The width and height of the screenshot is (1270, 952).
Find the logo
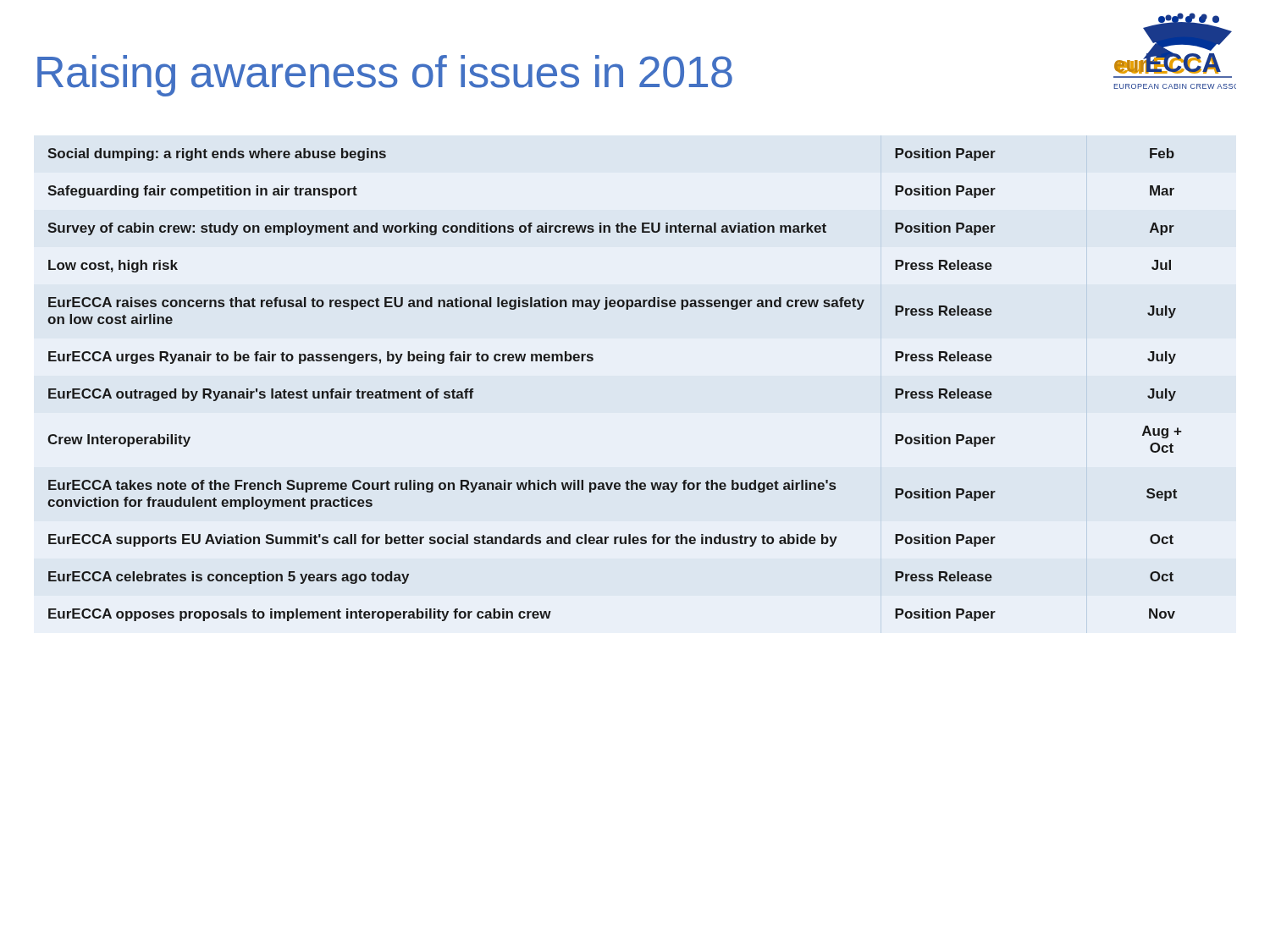click(1168, 59)
